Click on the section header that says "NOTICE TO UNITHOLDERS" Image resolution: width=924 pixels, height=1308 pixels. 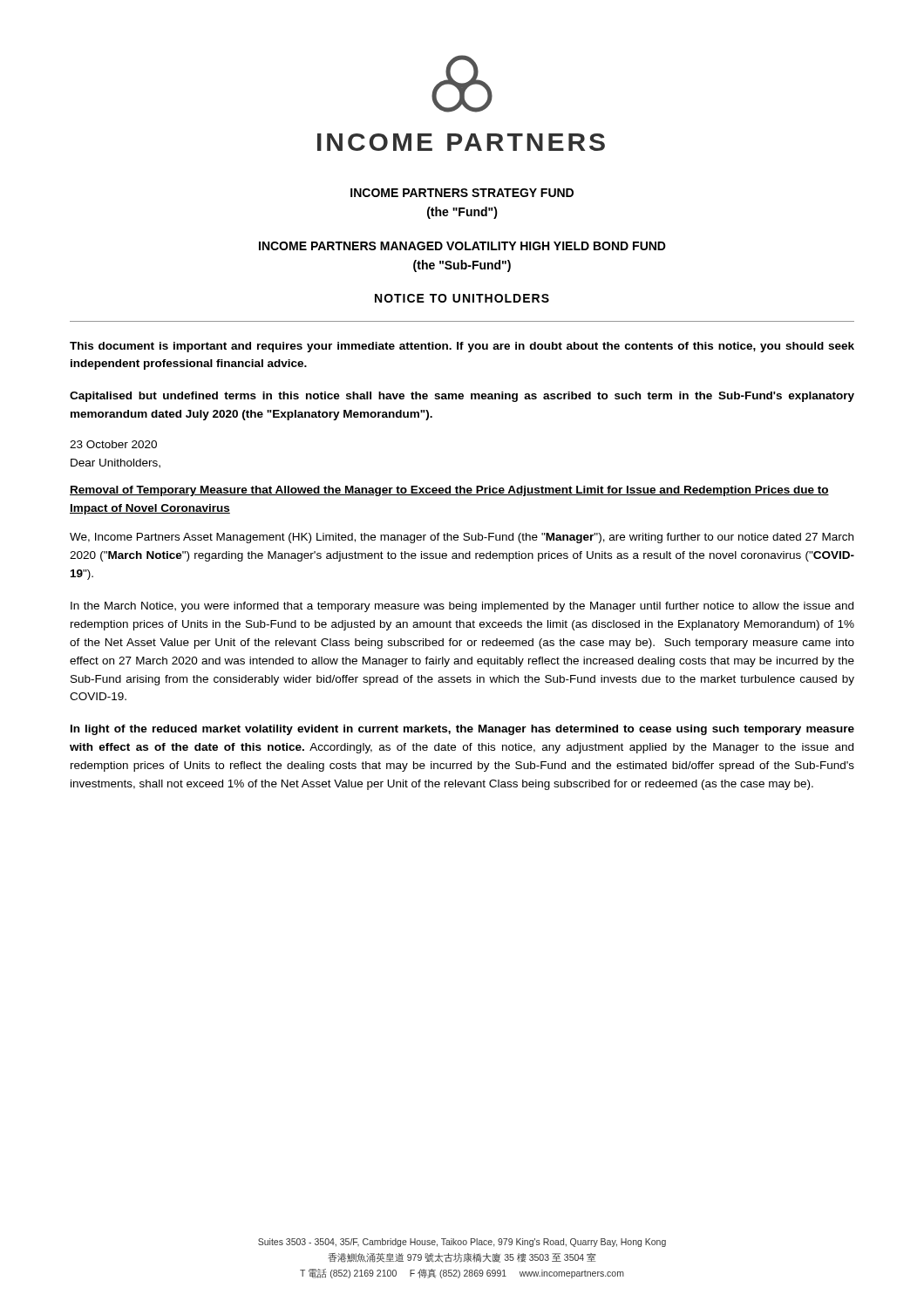pos(462,298)
